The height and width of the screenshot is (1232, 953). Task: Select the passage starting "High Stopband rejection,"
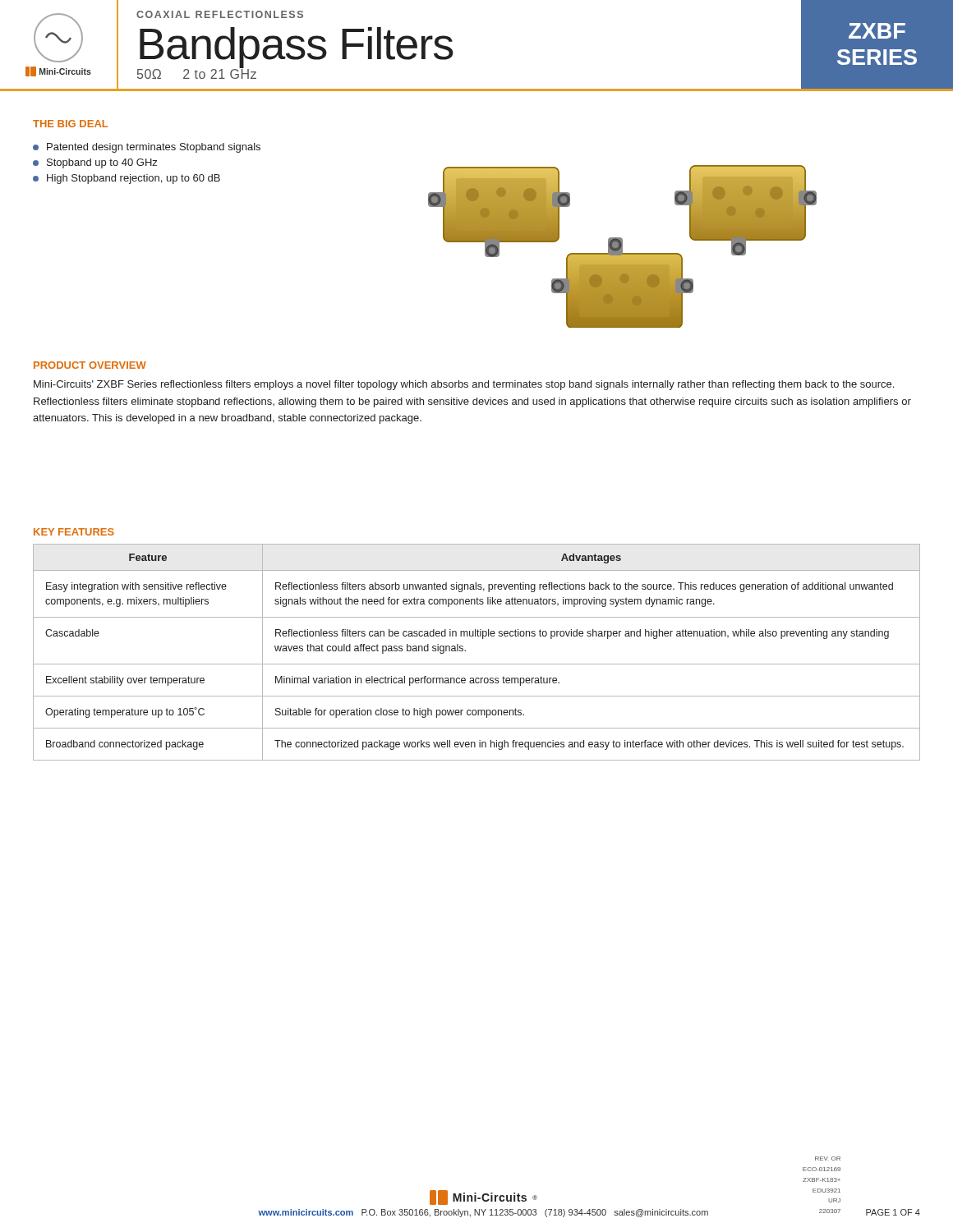pos(127,178)
